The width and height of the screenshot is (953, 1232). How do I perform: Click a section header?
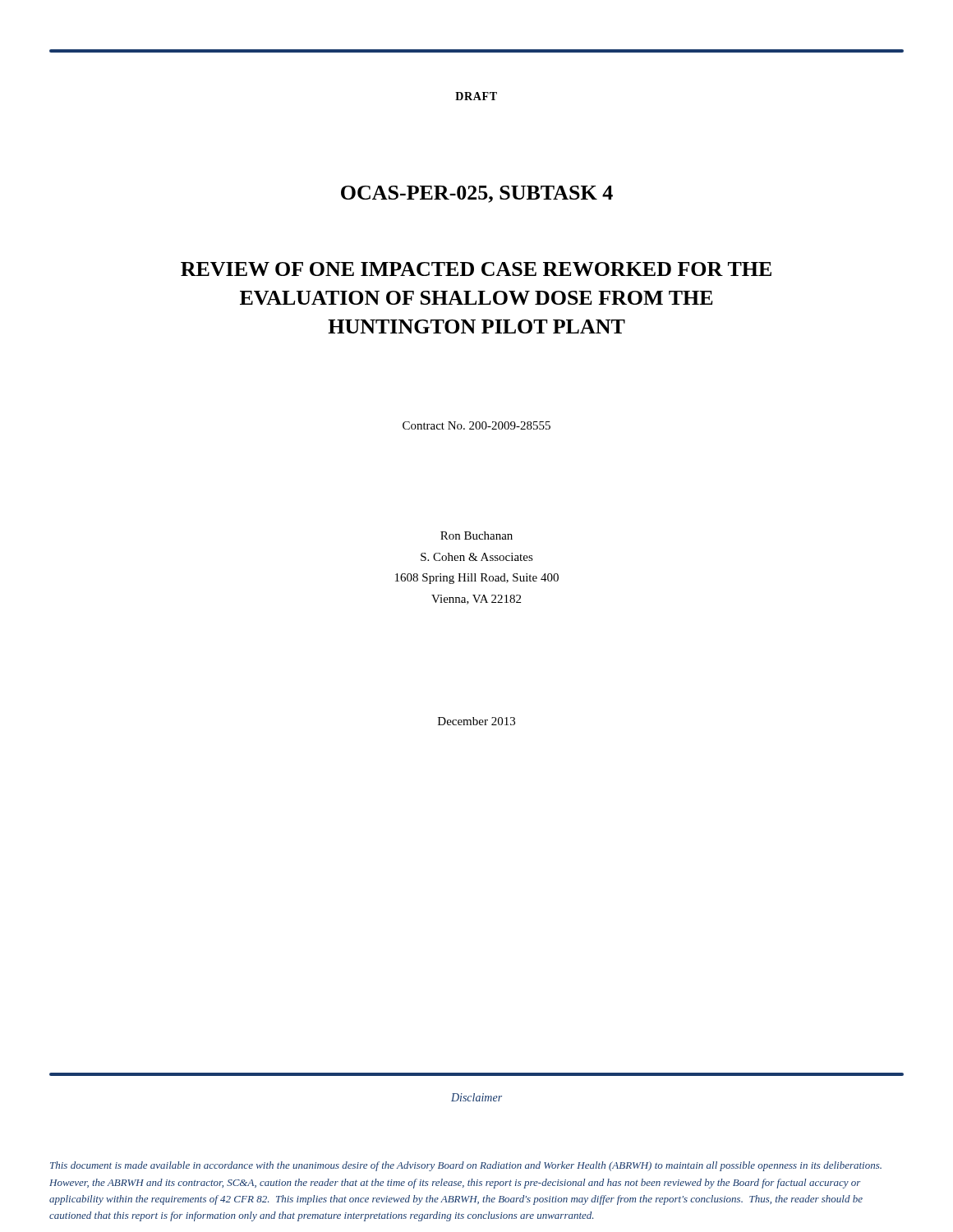point(476,1098)
